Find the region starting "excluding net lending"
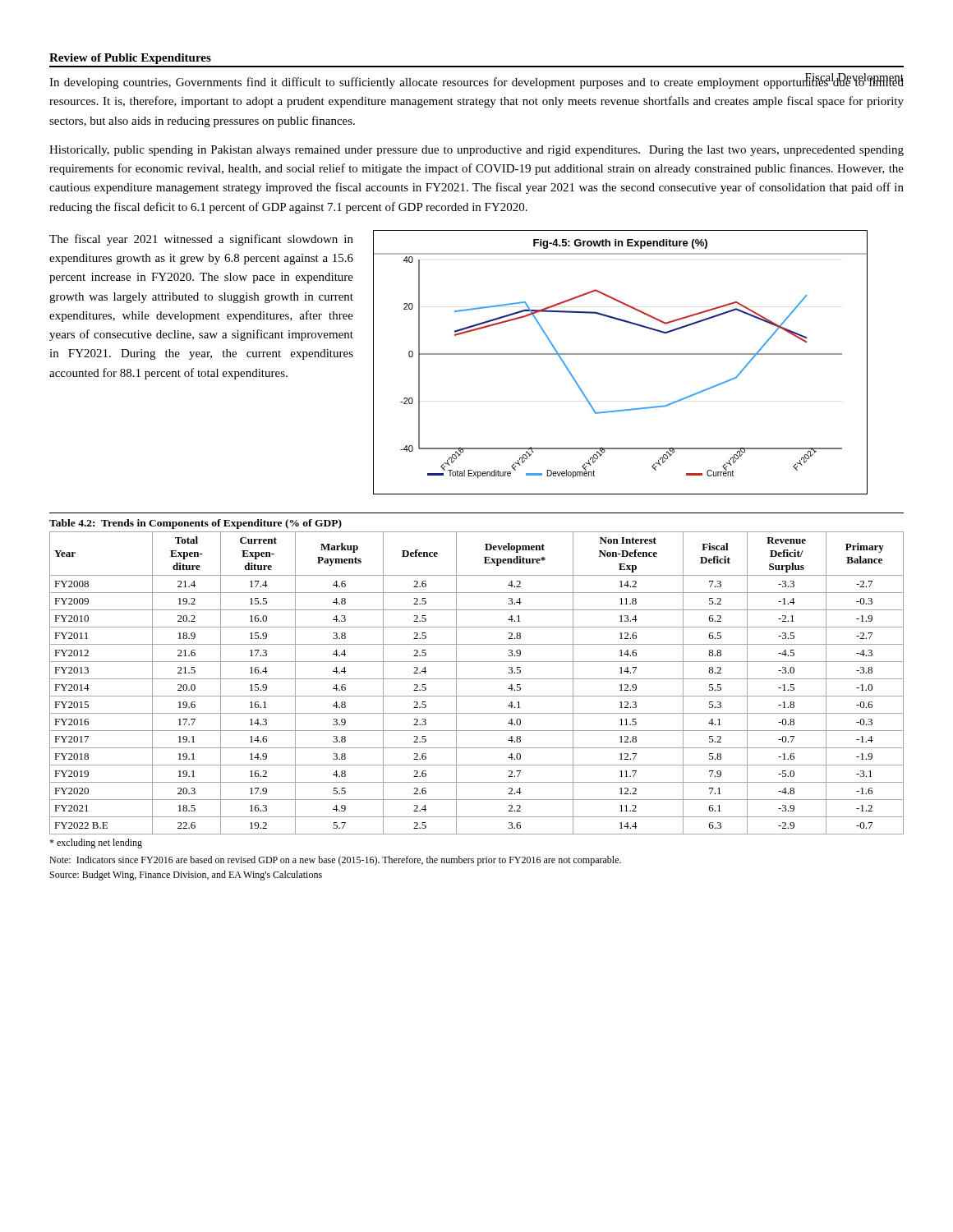Viewport: 953px width, 1232px height. click(x=96, y=843)
